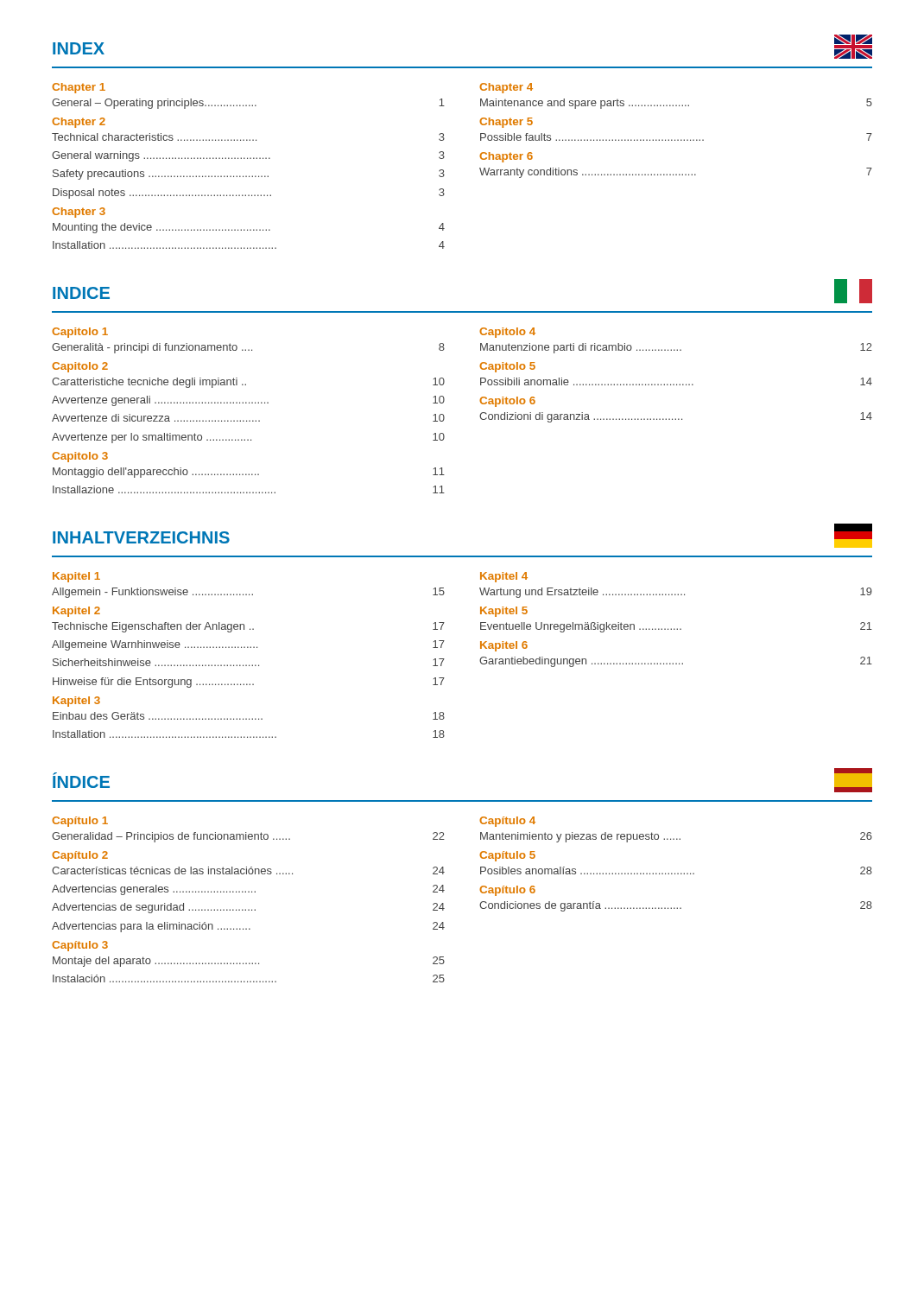Point to the element starting "Capitolo 3"
The image size is (924, 1296).
(x=80, y=456)
